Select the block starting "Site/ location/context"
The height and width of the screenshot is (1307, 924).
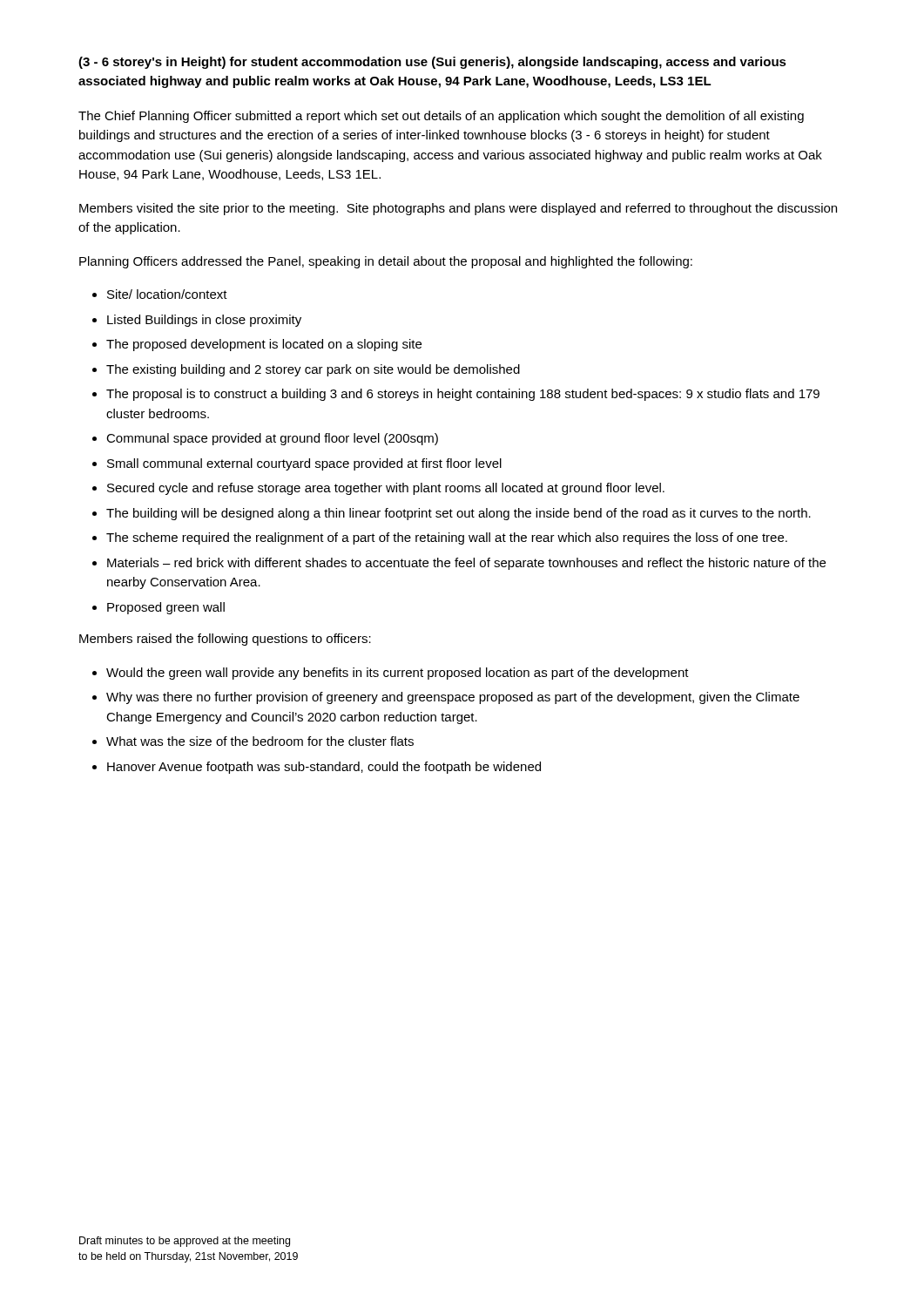(160, 294)
